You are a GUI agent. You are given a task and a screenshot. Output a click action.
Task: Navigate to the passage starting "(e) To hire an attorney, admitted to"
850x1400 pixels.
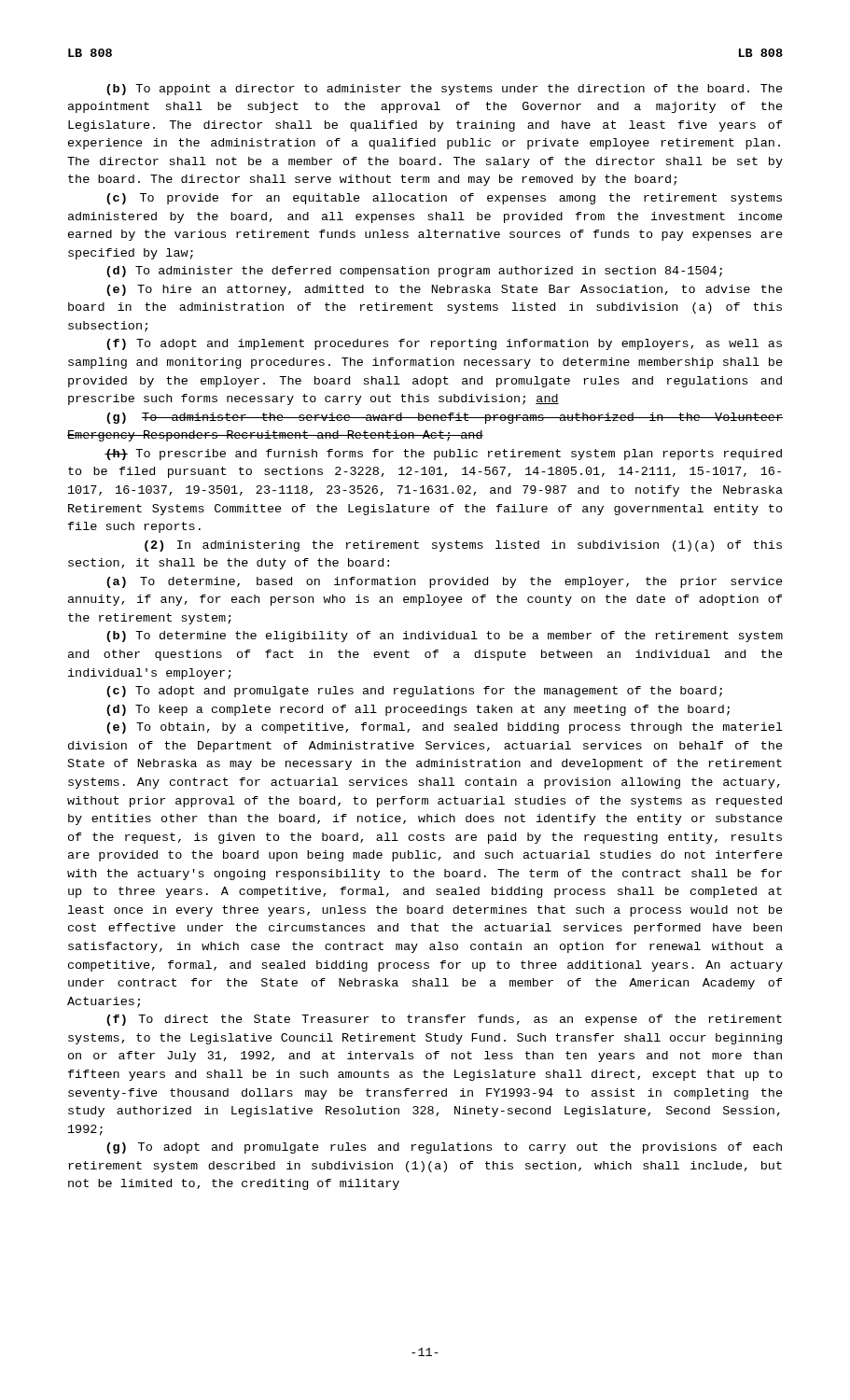(x=425, y=308)
